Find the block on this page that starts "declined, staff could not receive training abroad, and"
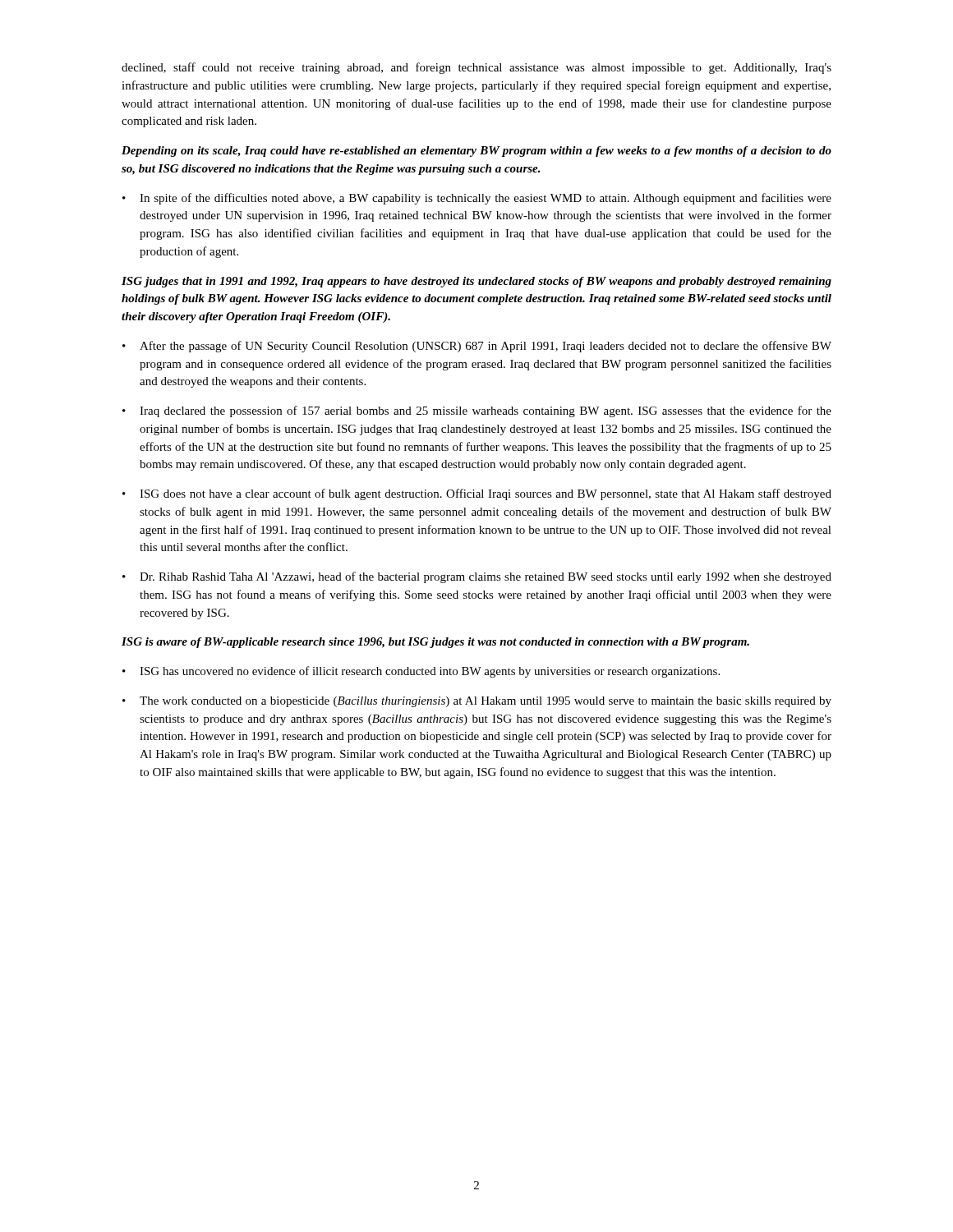The width and height of the screenshot is (953, 1232). [476, 95]
